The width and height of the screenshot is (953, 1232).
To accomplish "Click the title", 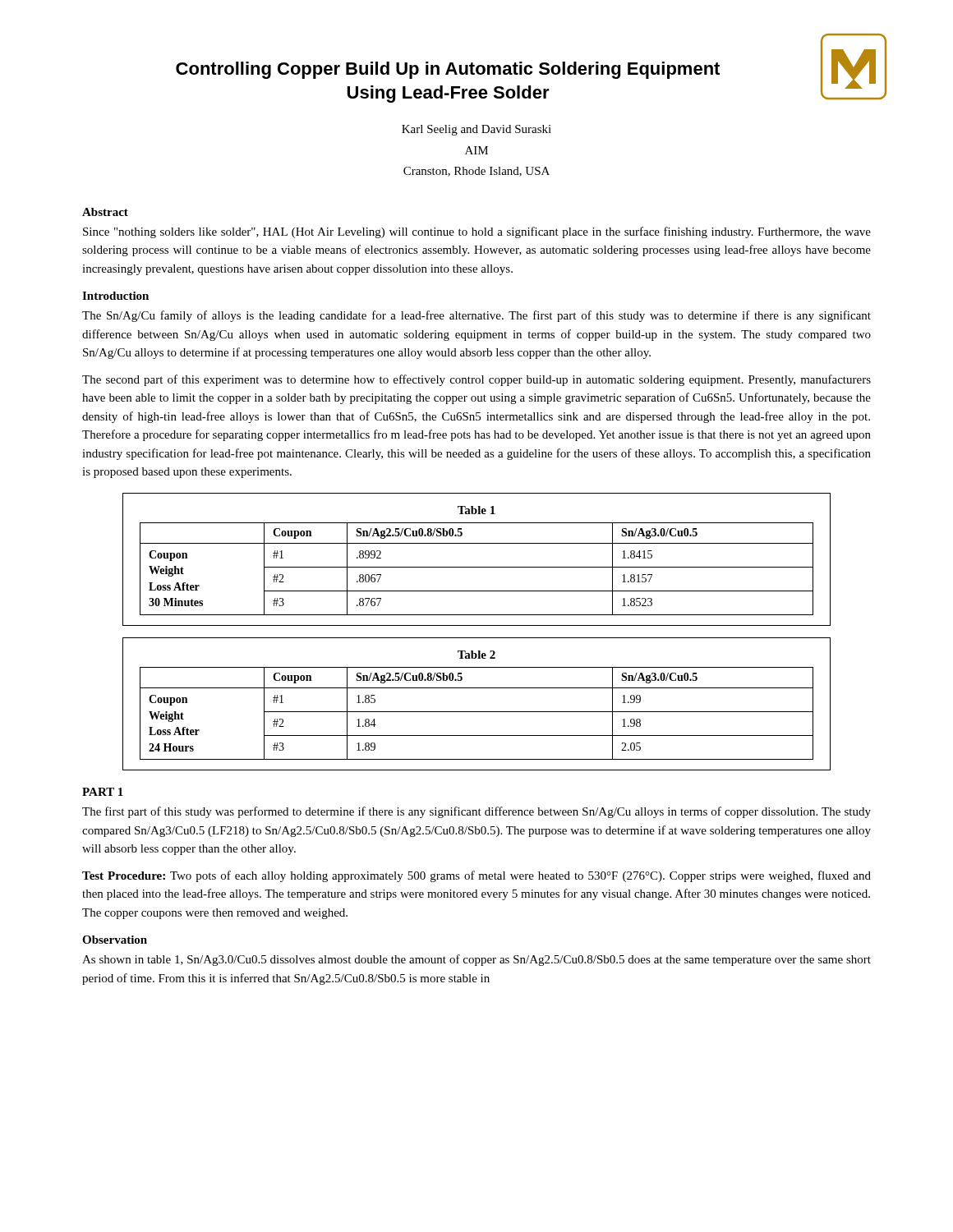I will pos(448,81).
